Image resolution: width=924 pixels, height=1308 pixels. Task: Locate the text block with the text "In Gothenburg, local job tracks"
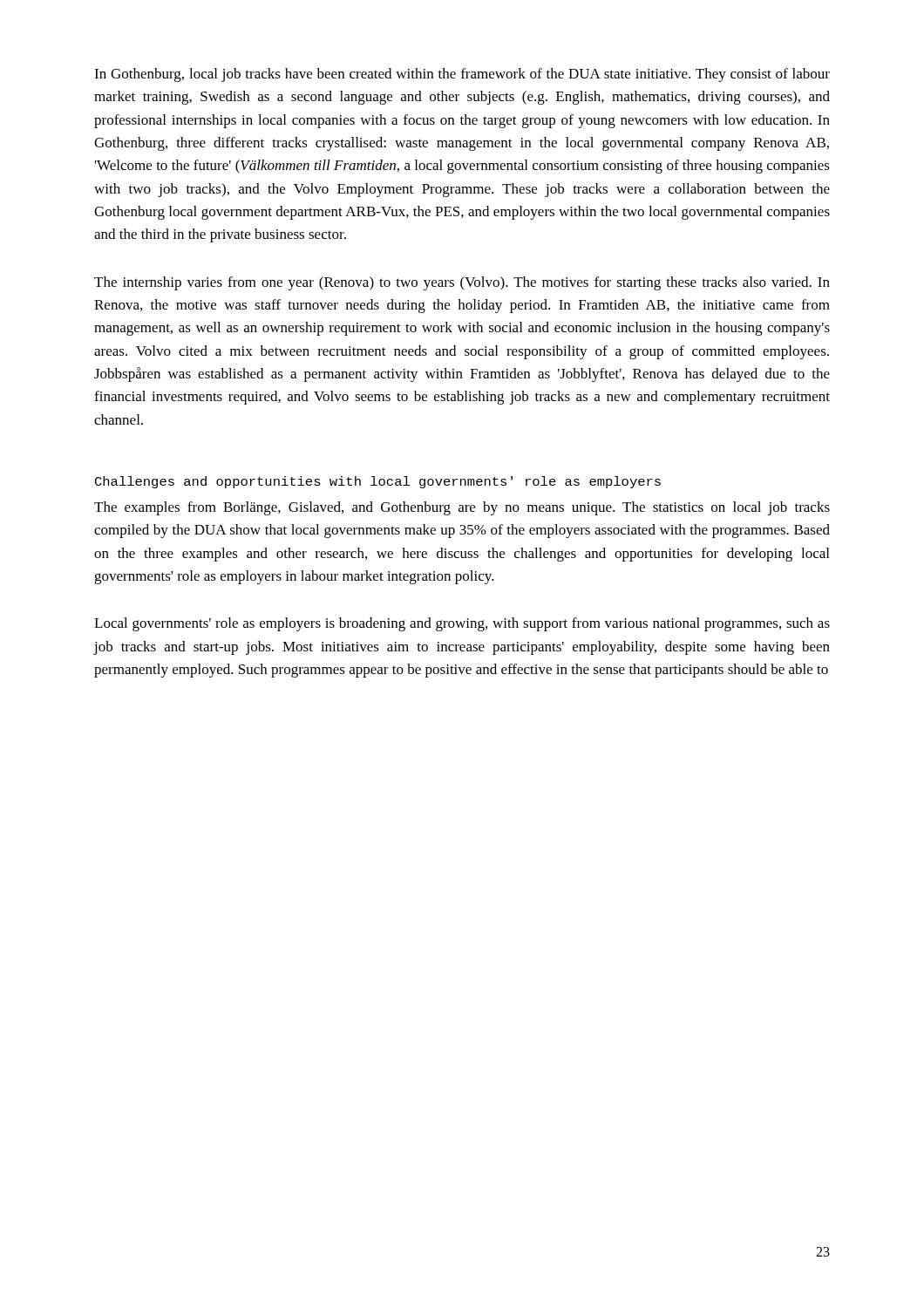pyautogui.click(x=462, y=154)
